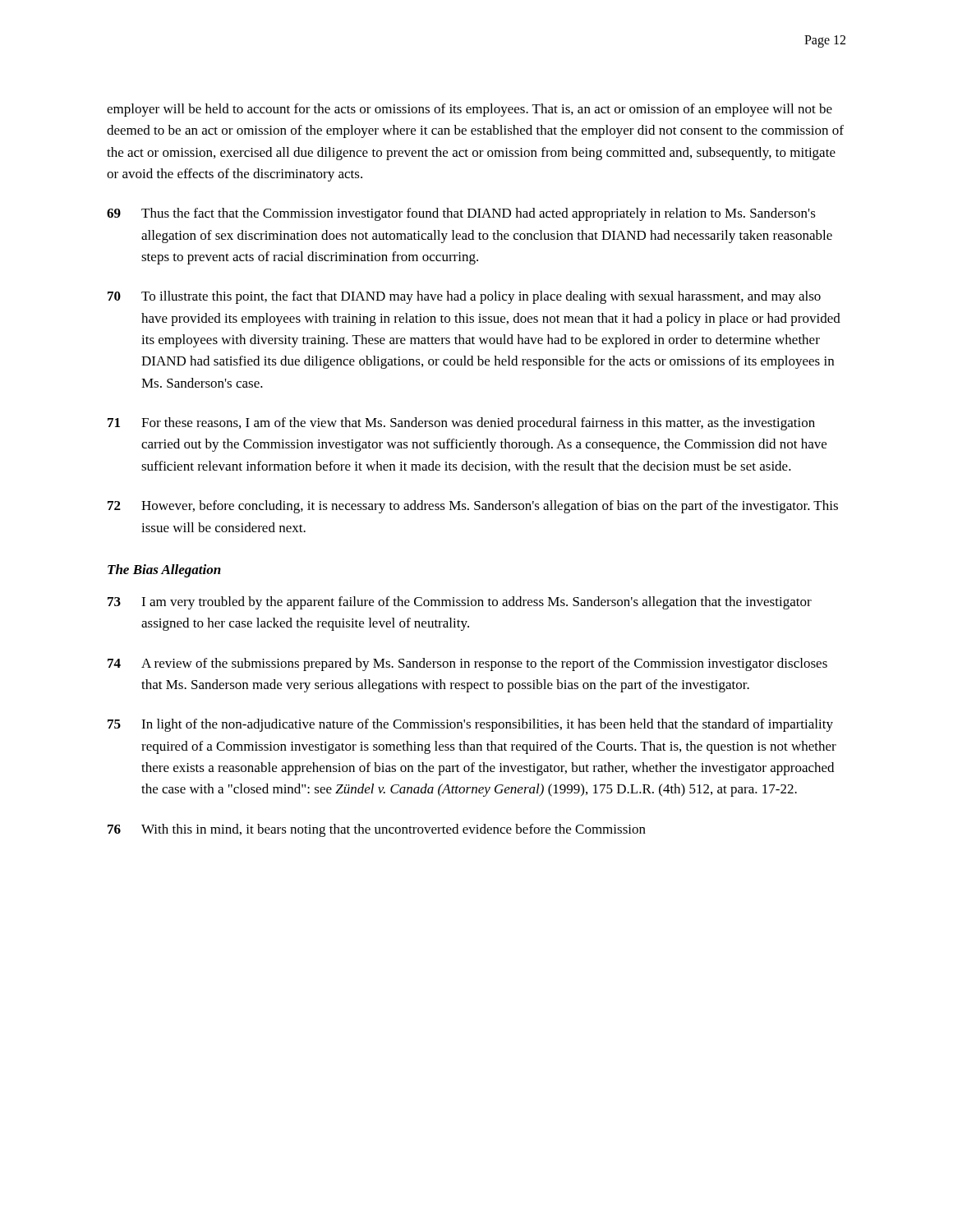Screen dimensions: 1232x953
Task: Point to the block beginning "70 To illustrate this point, the"
Action: click(x=476, y=340)
